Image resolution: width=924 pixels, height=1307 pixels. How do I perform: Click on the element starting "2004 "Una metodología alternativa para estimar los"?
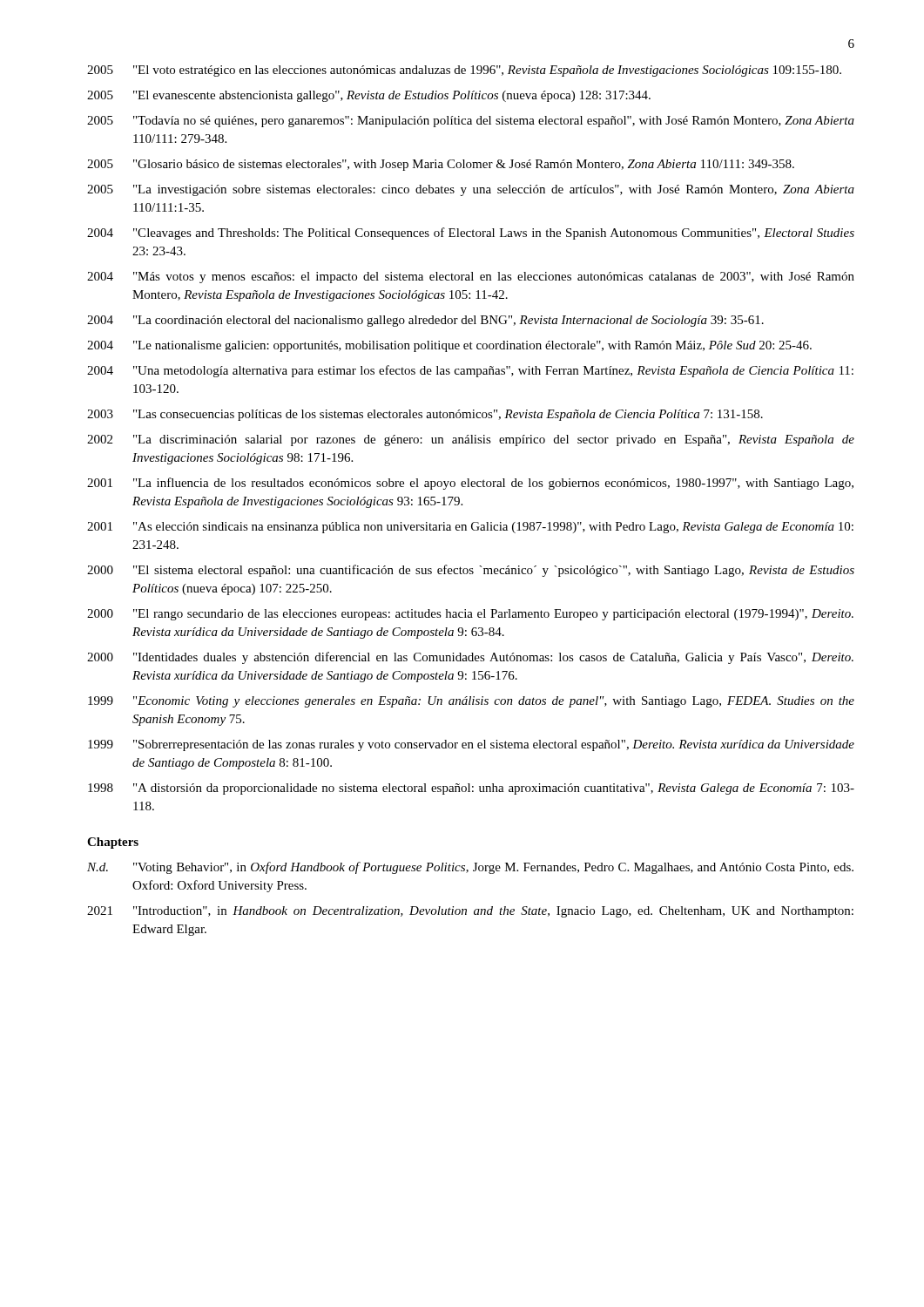click(x=471, y=380)
